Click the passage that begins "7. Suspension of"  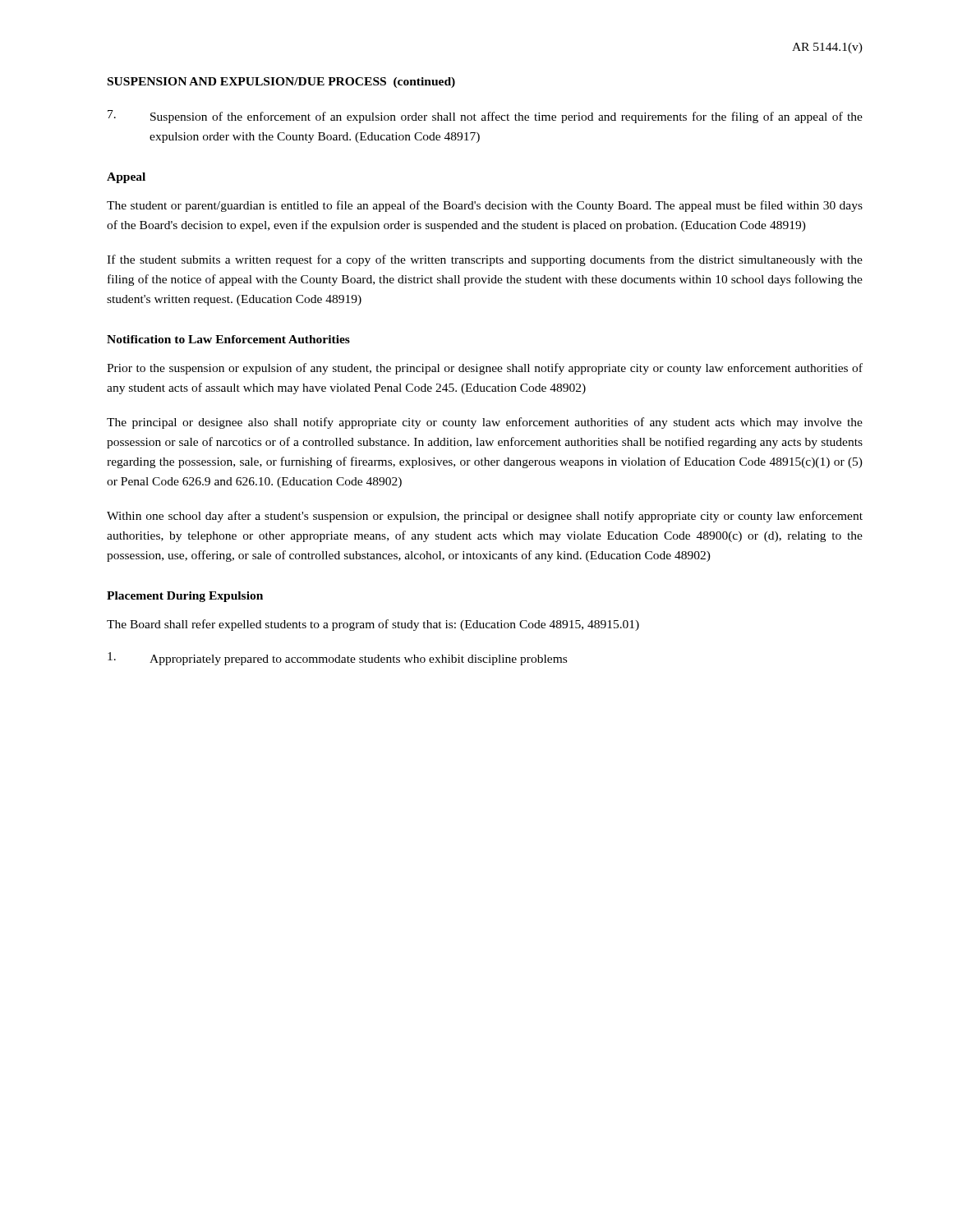pyautogui.click(x=485, y=127)
